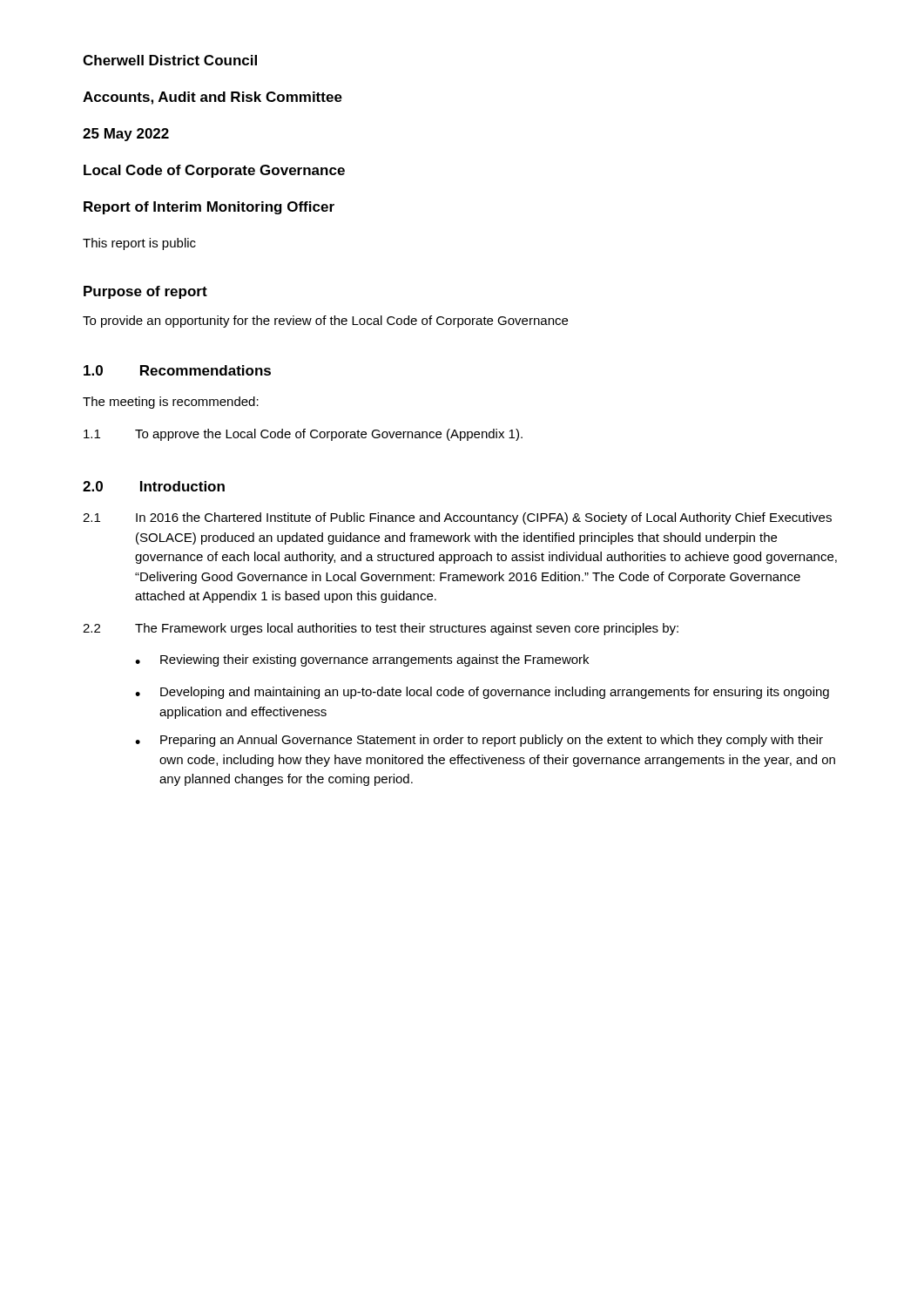Point to the title beginning "Cherwell District Council Accounts, Audit and Risk Committee"

(170, 60)
